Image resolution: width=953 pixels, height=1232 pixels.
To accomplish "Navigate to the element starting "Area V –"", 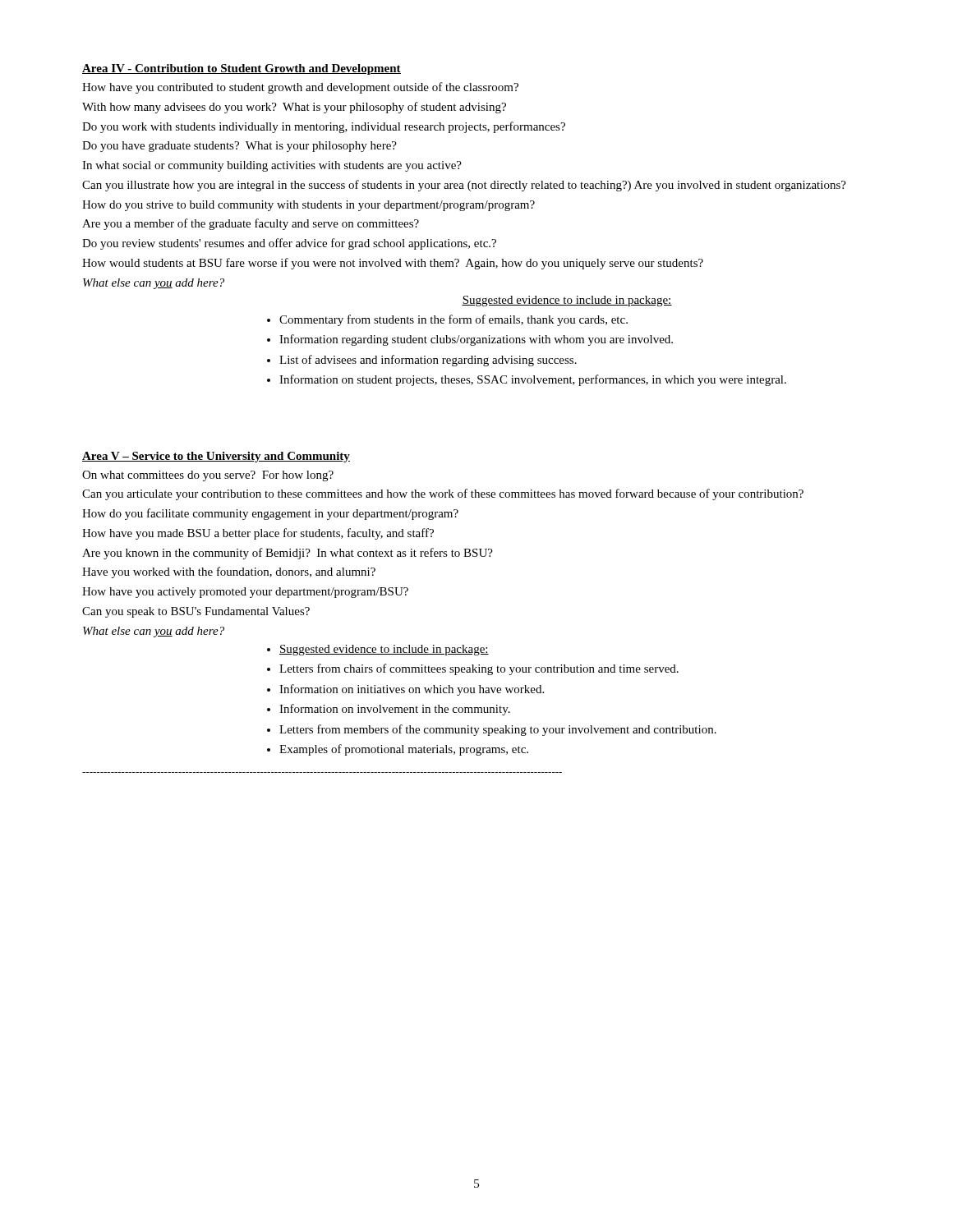I will [x=216, y=457].
